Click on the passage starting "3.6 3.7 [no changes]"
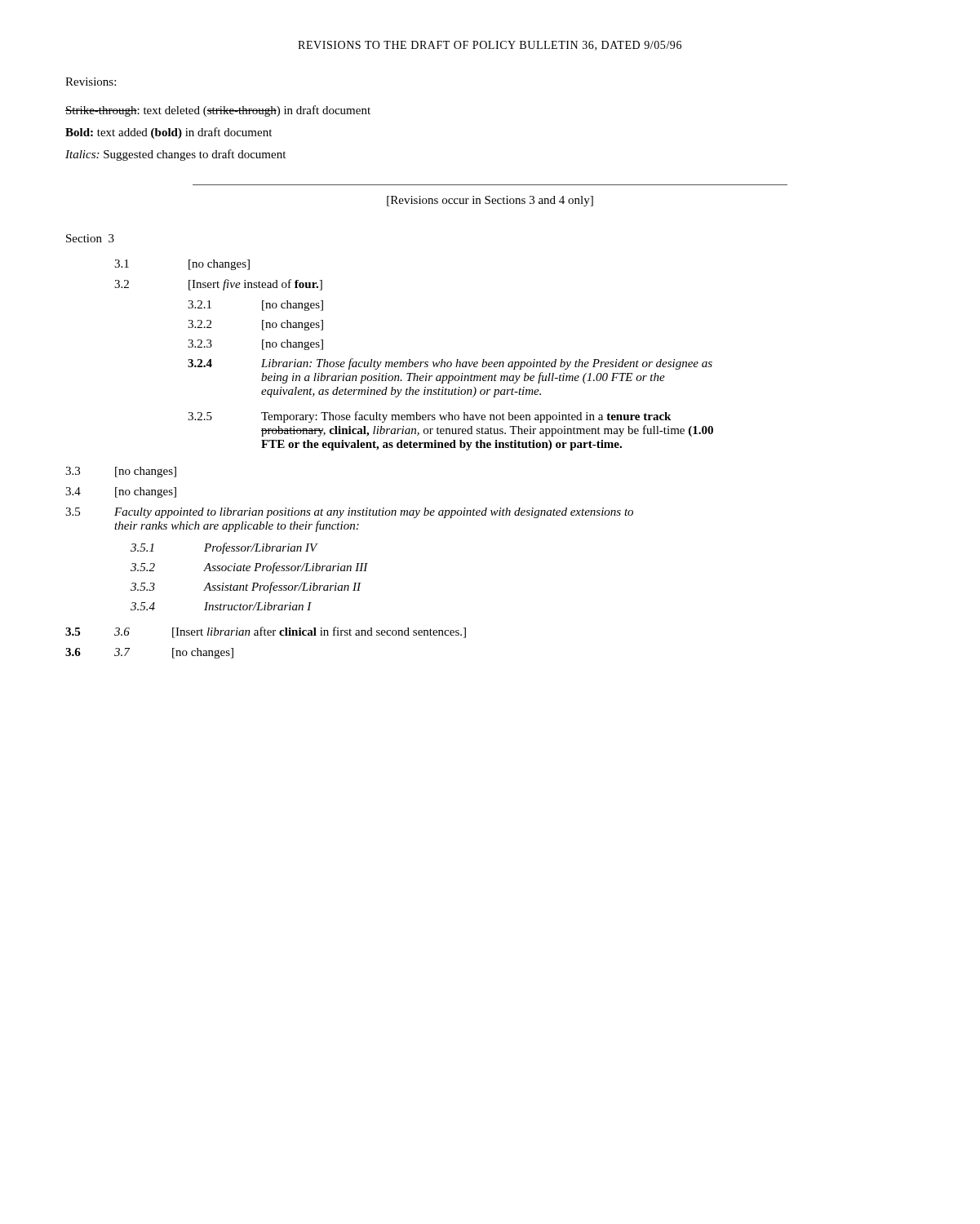The height and width of the screenshot is (1224, 980). 76,653
